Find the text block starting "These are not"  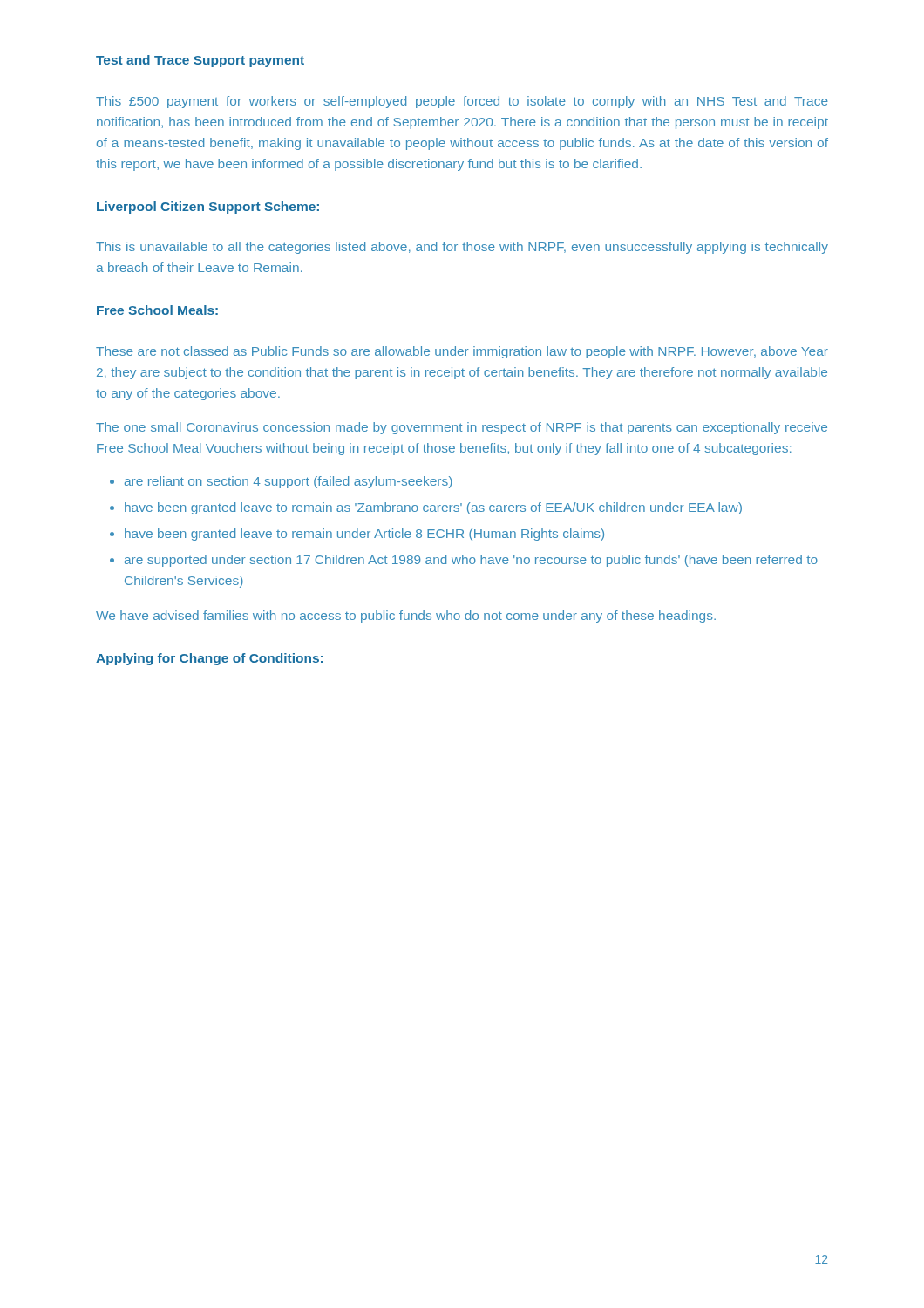pos(462,372)
